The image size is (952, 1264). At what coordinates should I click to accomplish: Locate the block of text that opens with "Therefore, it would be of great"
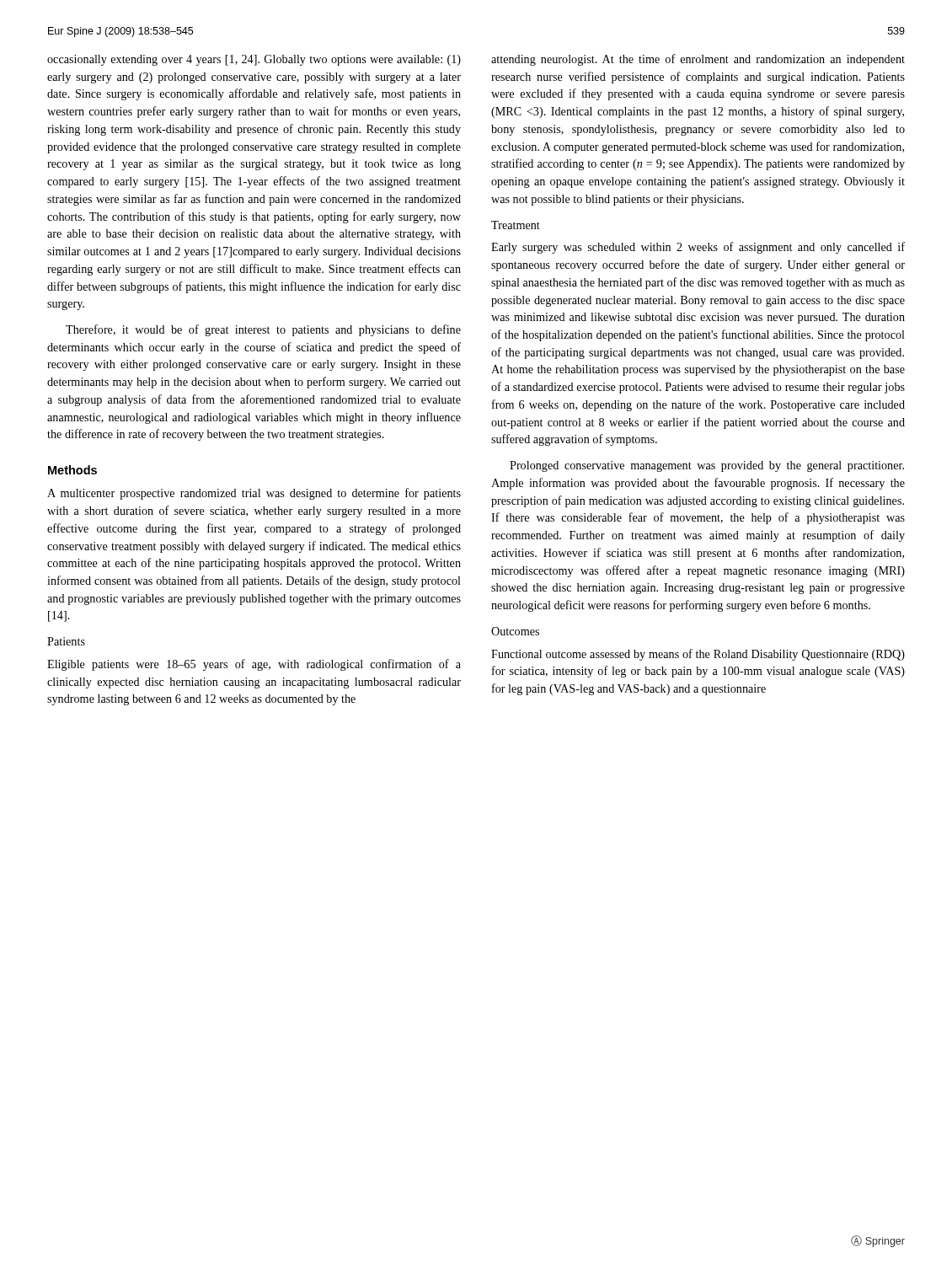(x=254, y=382)
